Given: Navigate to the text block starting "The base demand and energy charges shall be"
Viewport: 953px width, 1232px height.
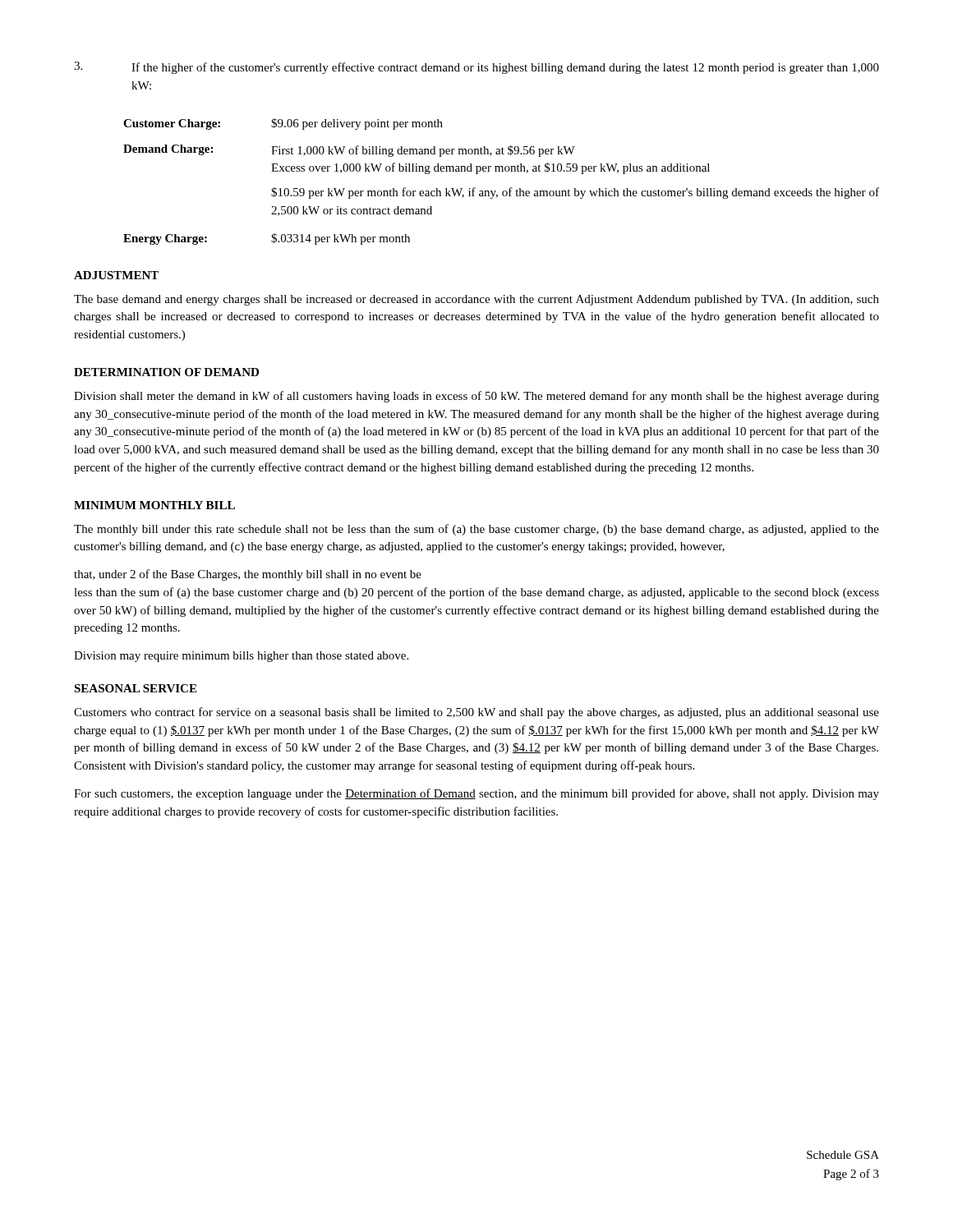Looking at the screenshot, I should pyautogui.click(x=476, y=317).
